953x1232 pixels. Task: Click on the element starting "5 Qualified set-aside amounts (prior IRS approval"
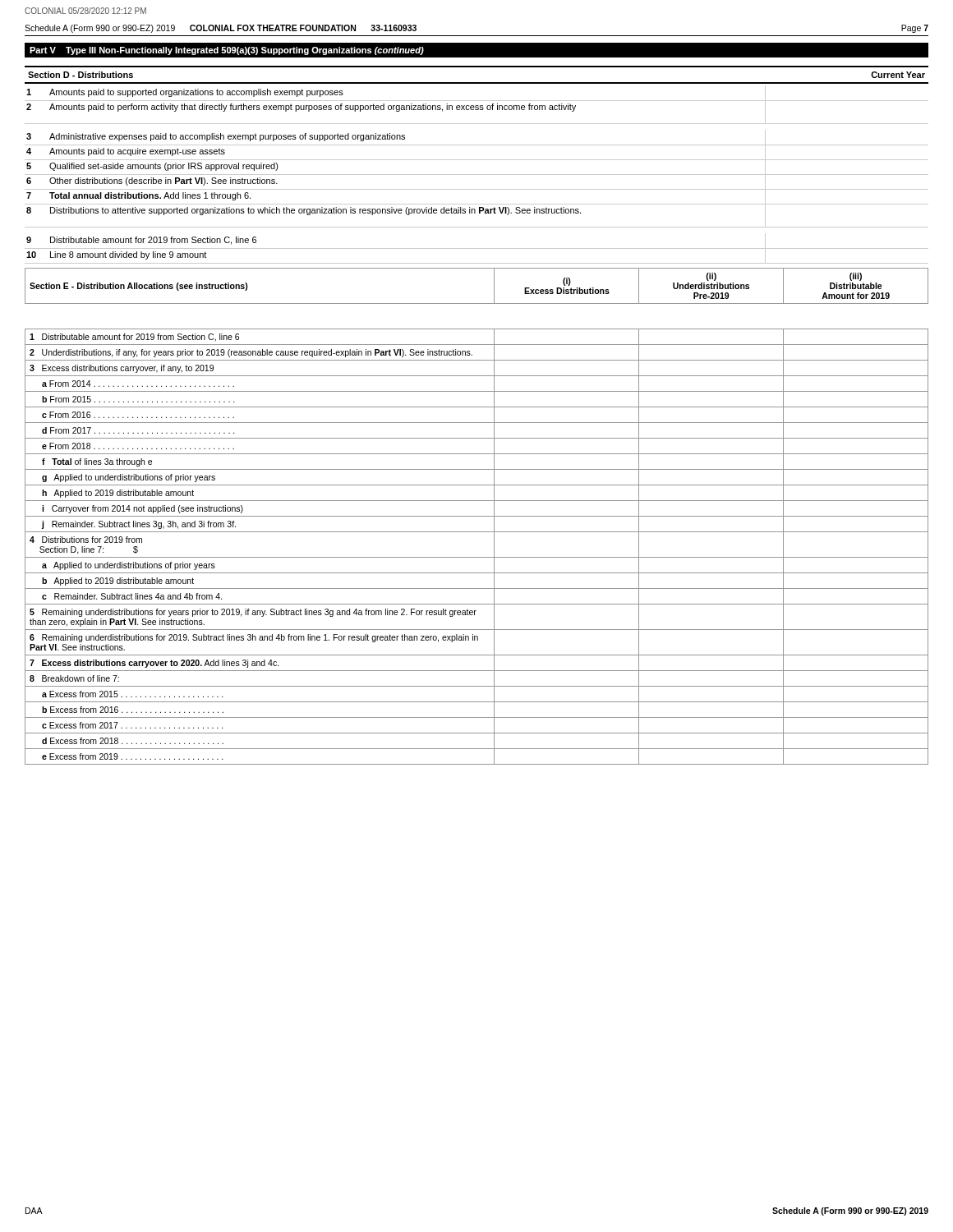coord(476,167)
